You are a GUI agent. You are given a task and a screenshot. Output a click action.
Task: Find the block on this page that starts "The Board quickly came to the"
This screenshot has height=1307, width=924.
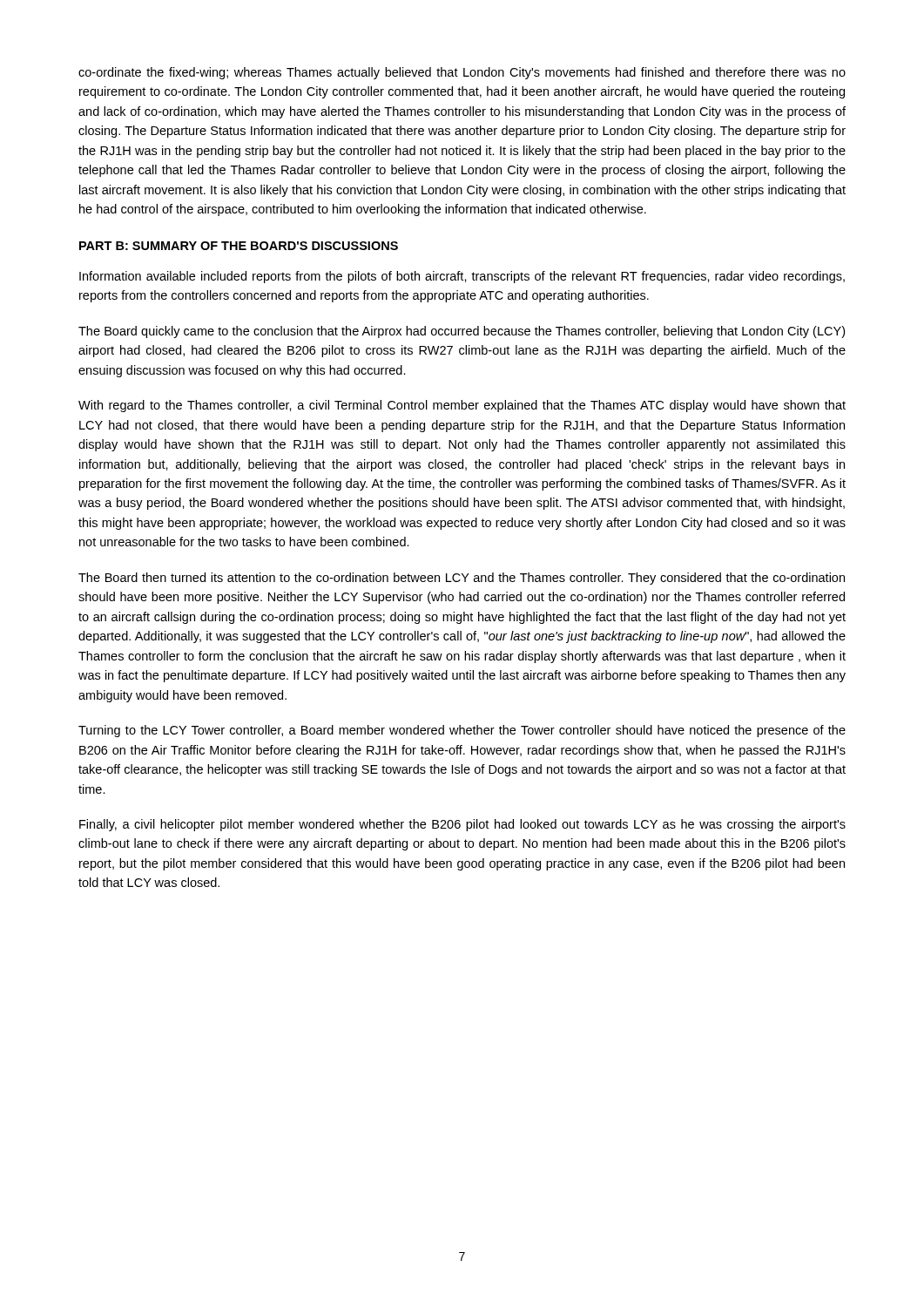coord(462,350)
